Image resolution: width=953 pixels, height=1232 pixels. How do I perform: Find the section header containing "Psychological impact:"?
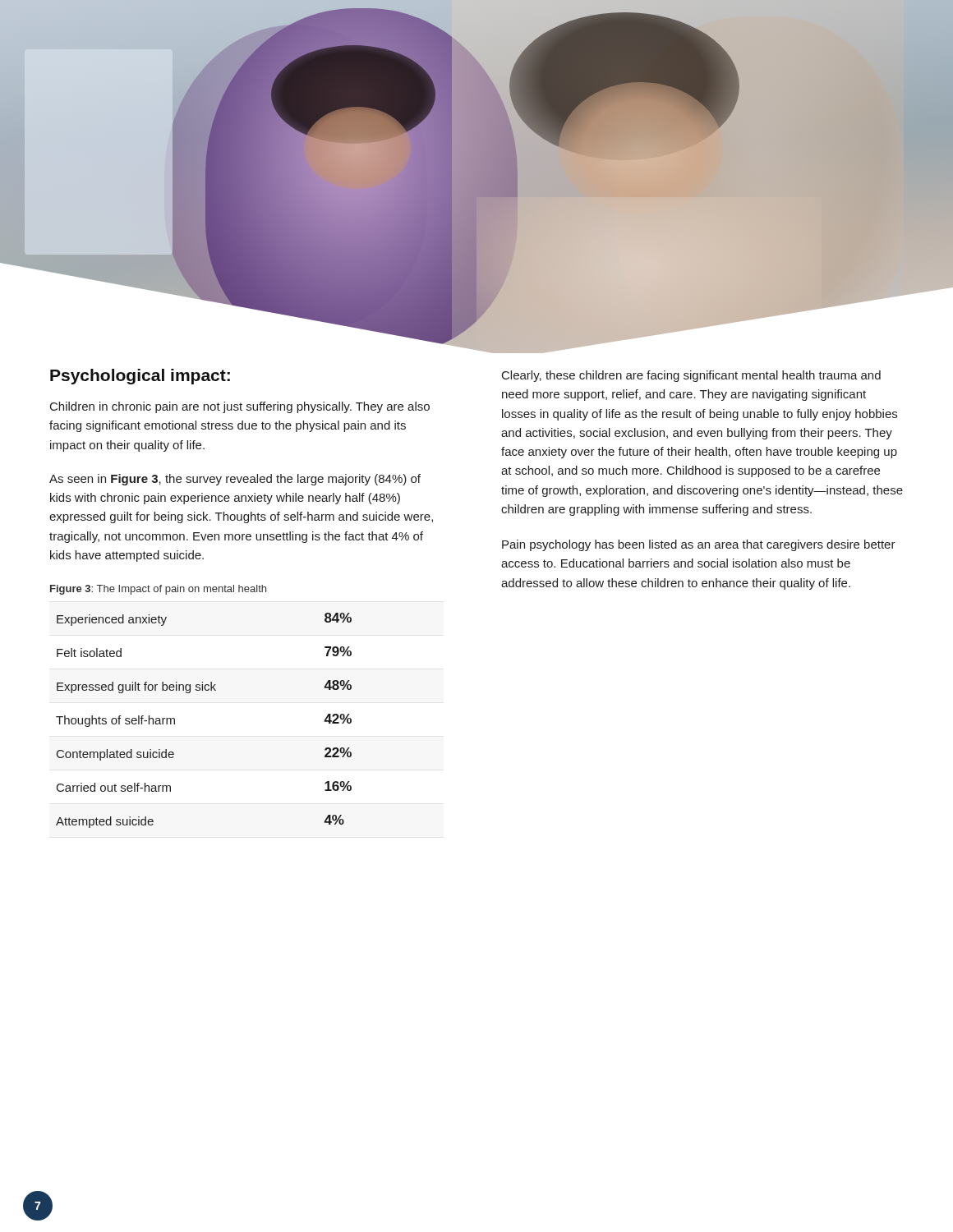pos(140,375)
